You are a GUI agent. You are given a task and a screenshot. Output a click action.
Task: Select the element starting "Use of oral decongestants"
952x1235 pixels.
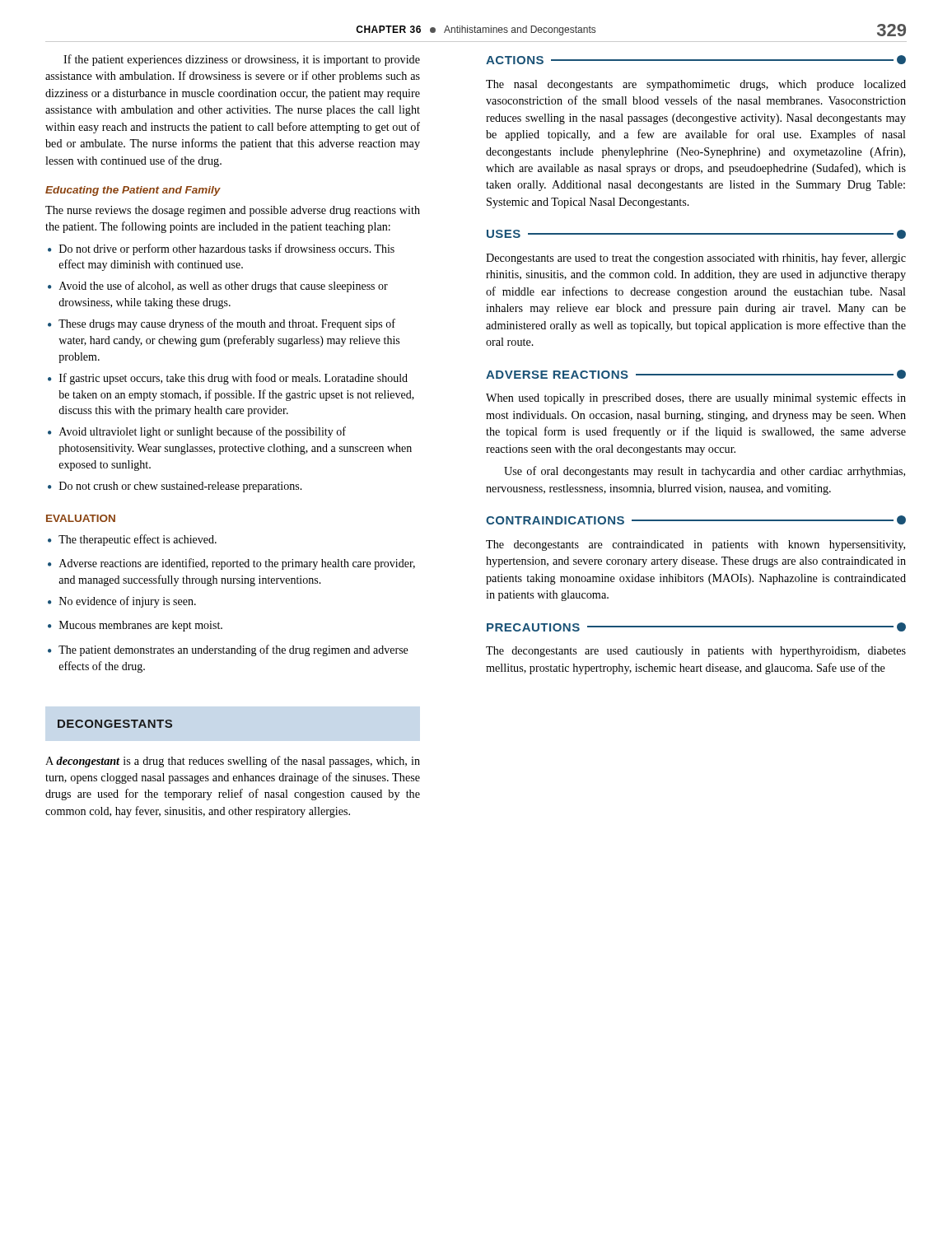pos(696,479)
